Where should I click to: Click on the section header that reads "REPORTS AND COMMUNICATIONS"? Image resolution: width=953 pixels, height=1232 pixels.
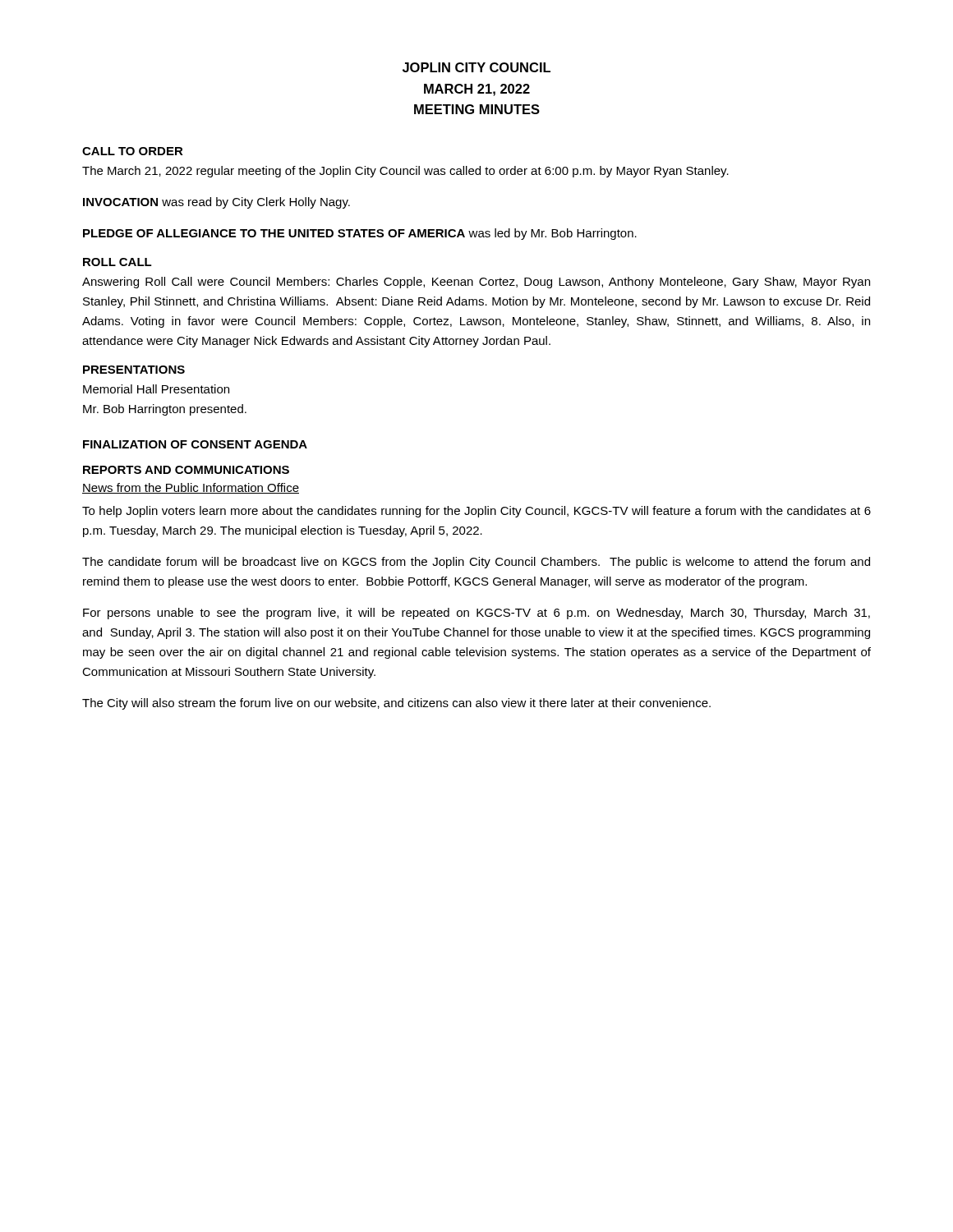(186, 469)
